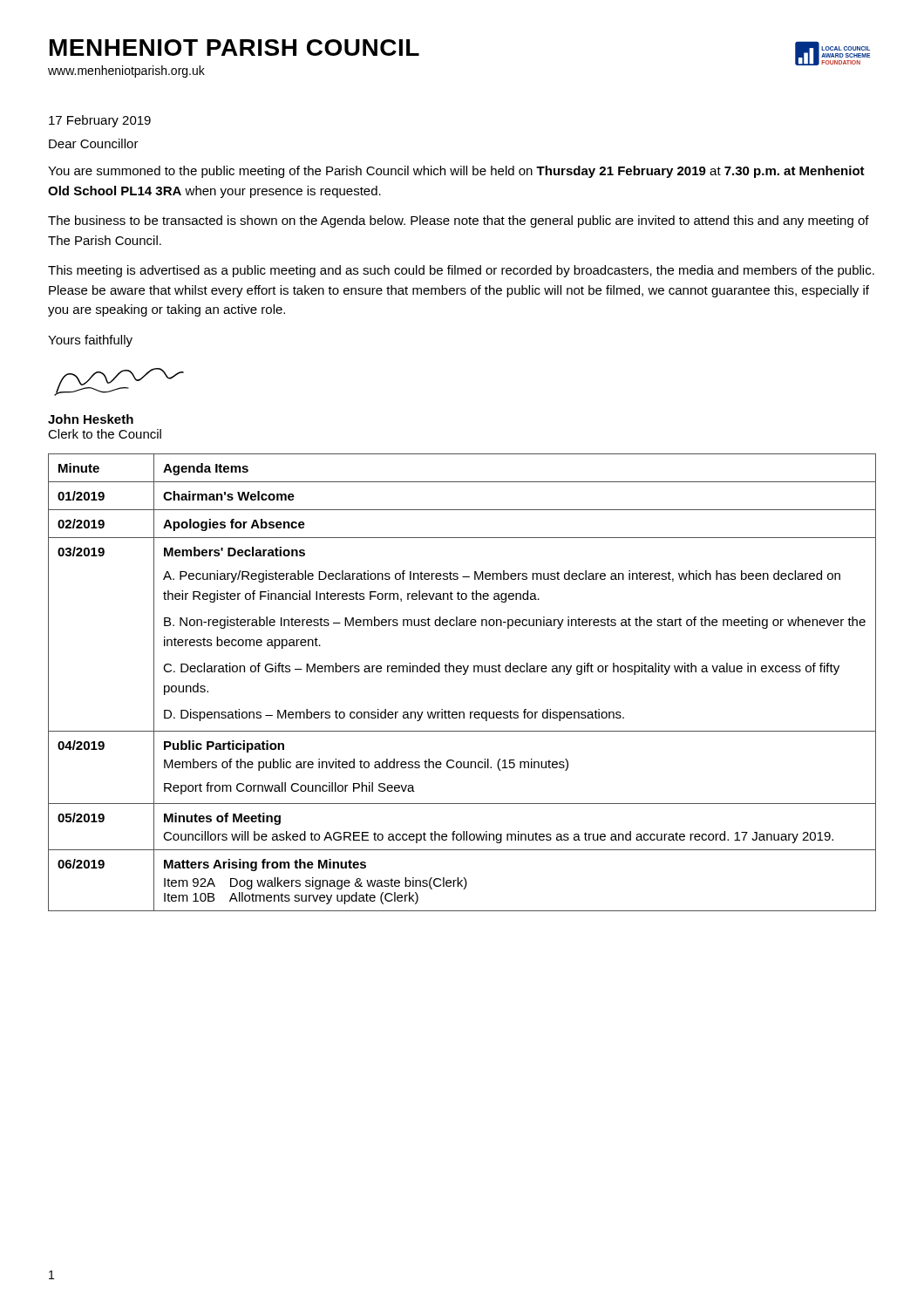Click on the block starting "17 February 2019"
Image resolution: width=924 pixels, height=1308 pixels.
point(100,120)
